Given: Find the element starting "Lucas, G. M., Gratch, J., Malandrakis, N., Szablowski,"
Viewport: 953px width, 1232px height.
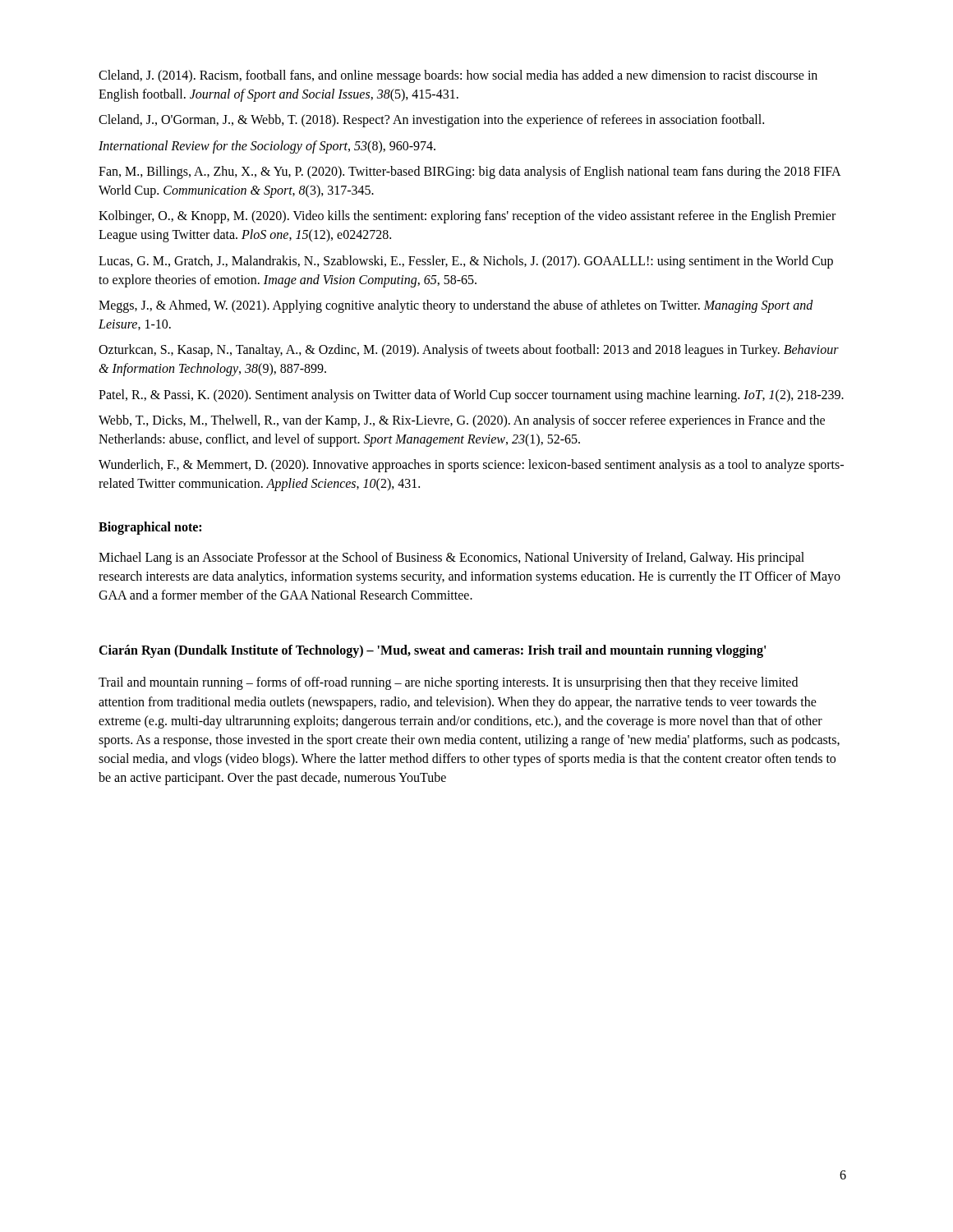Looking at the screenshot, I should pos(472,270).
